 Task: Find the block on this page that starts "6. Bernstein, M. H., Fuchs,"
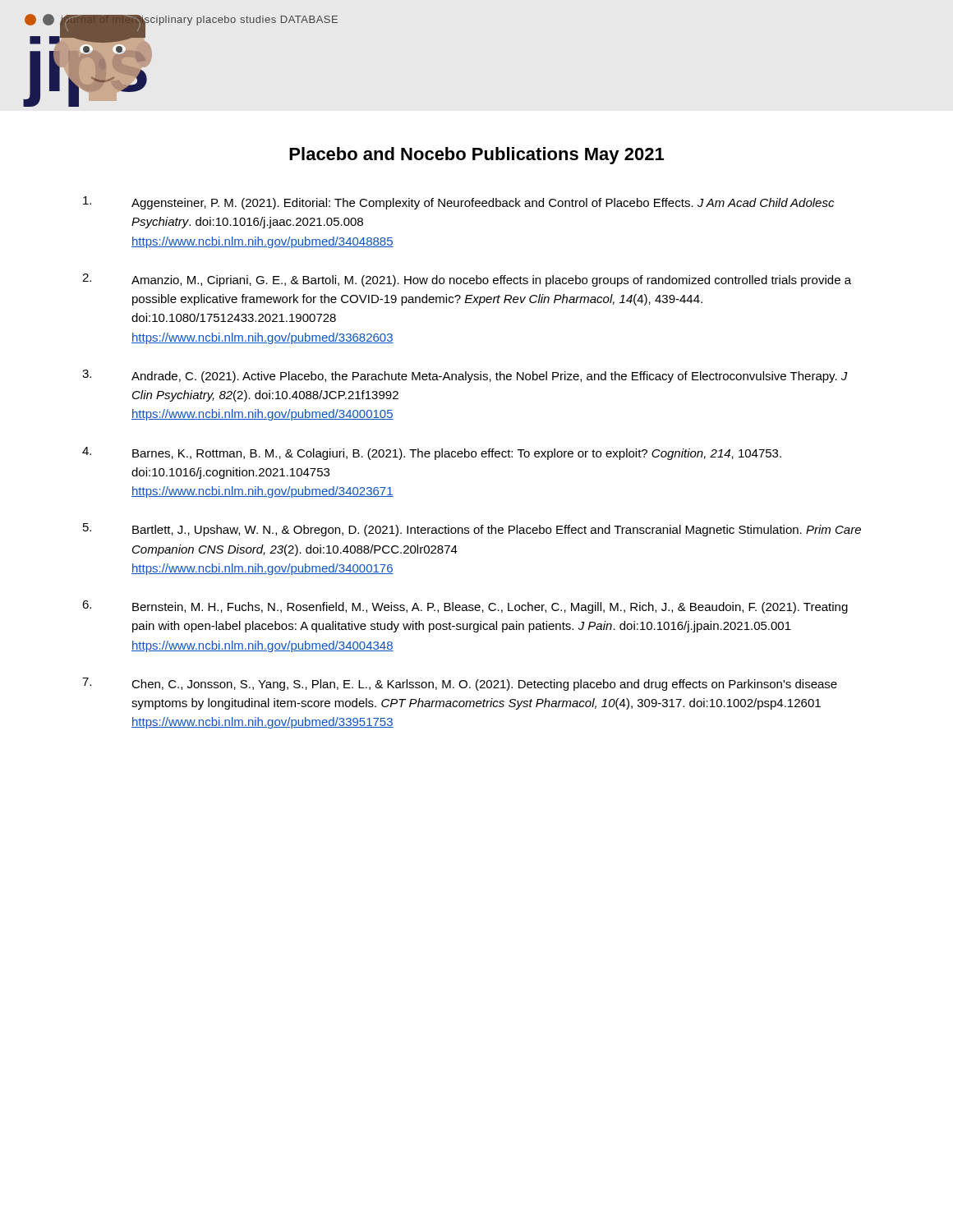[x=476, y=626]
